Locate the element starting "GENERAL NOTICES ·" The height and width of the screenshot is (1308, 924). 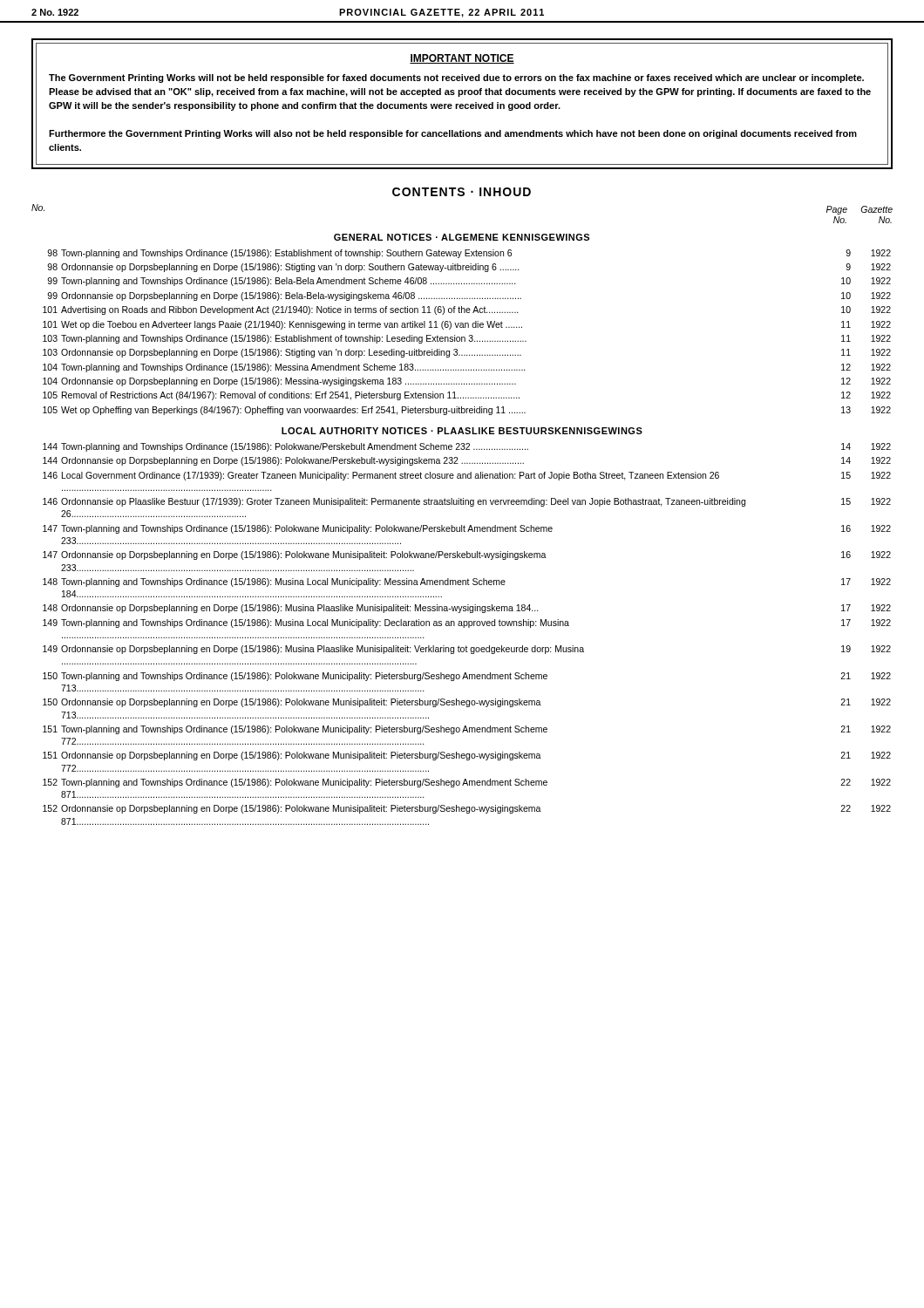(462, 237)
